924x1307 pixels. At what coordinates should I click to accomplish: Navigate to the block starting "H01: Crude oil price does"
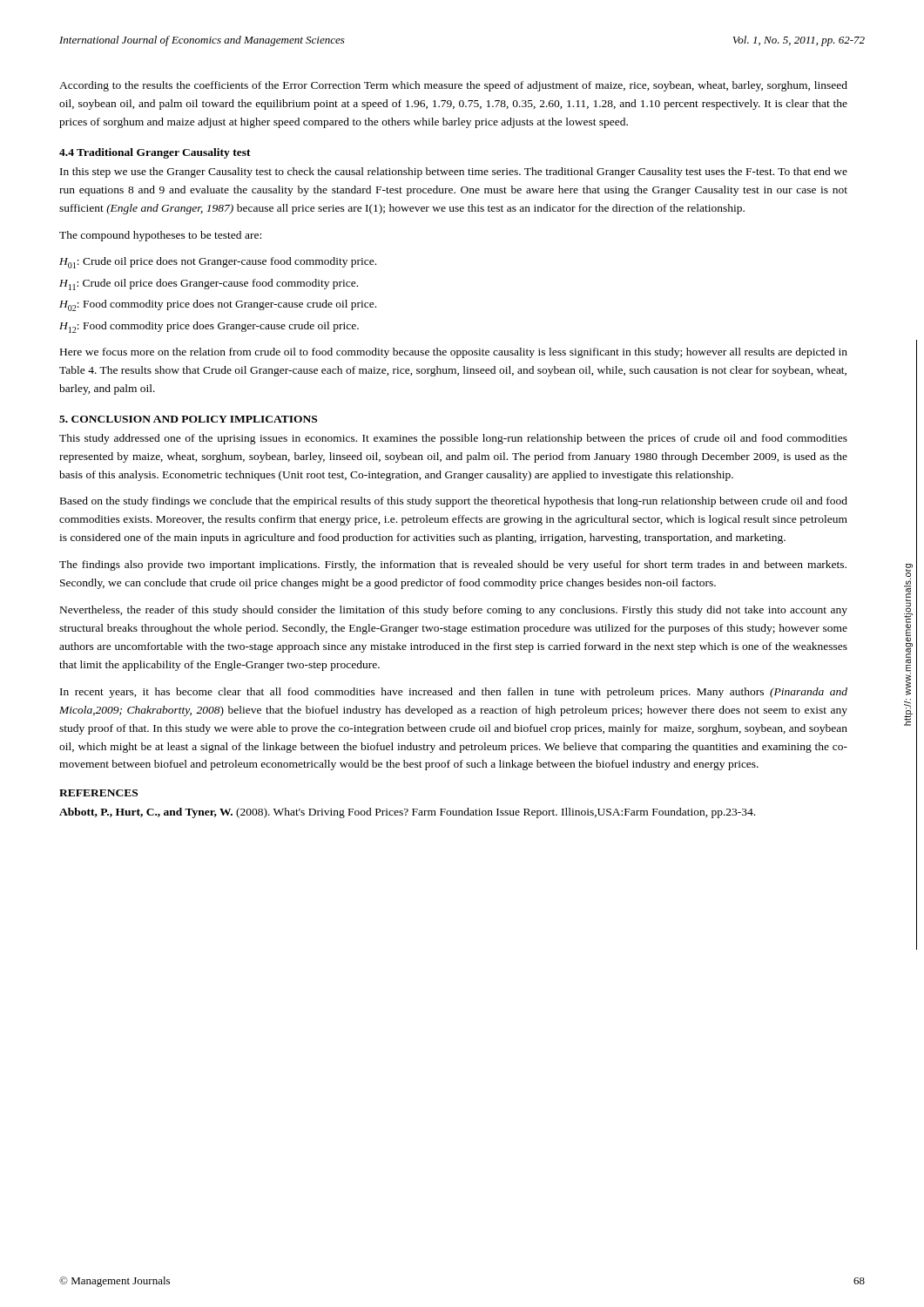[218, 263]
